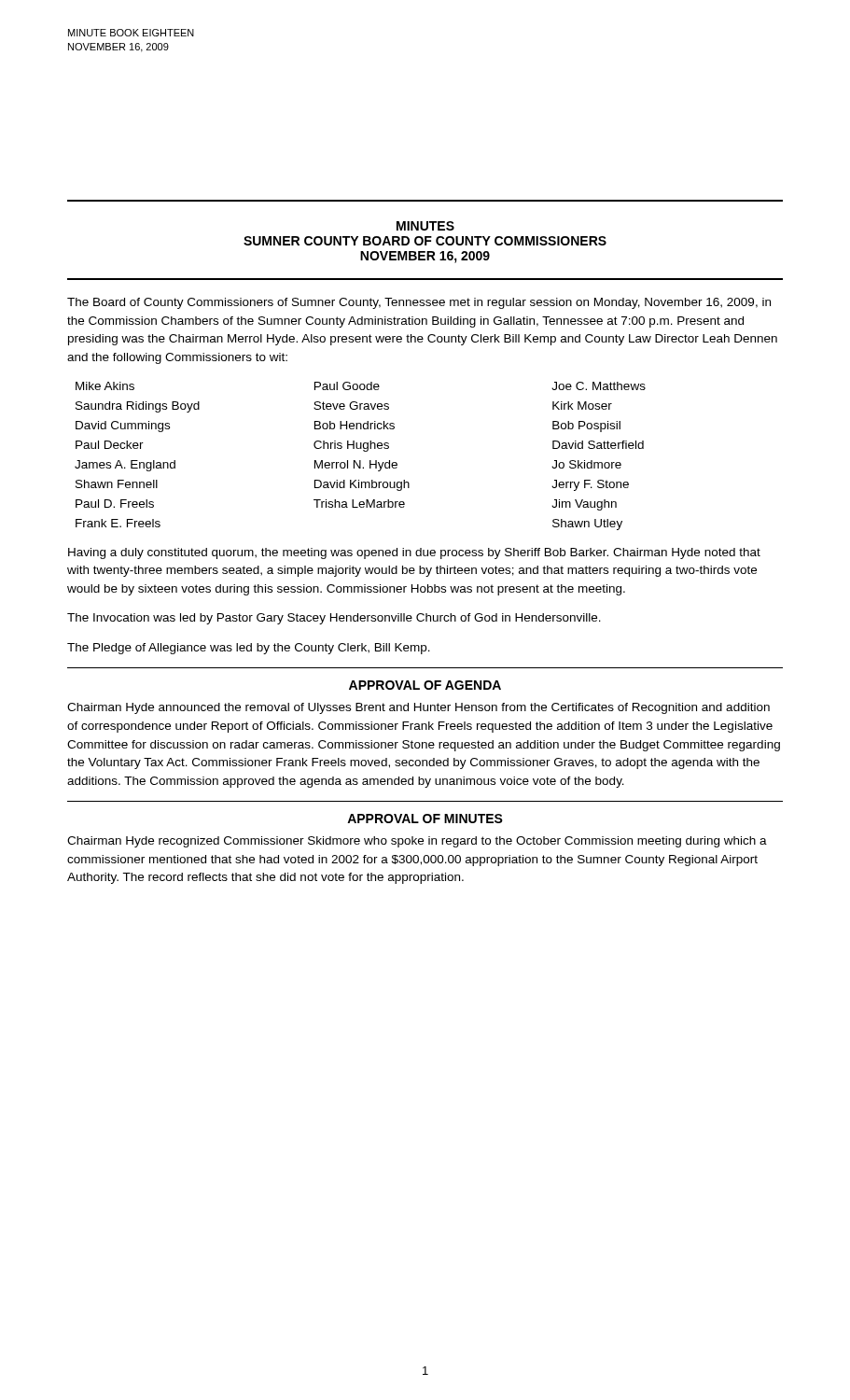Point to the block starting "APPROVAL OF MINUTES"
The height and width of the screenshot is (1400, 850).
(425, 819)
